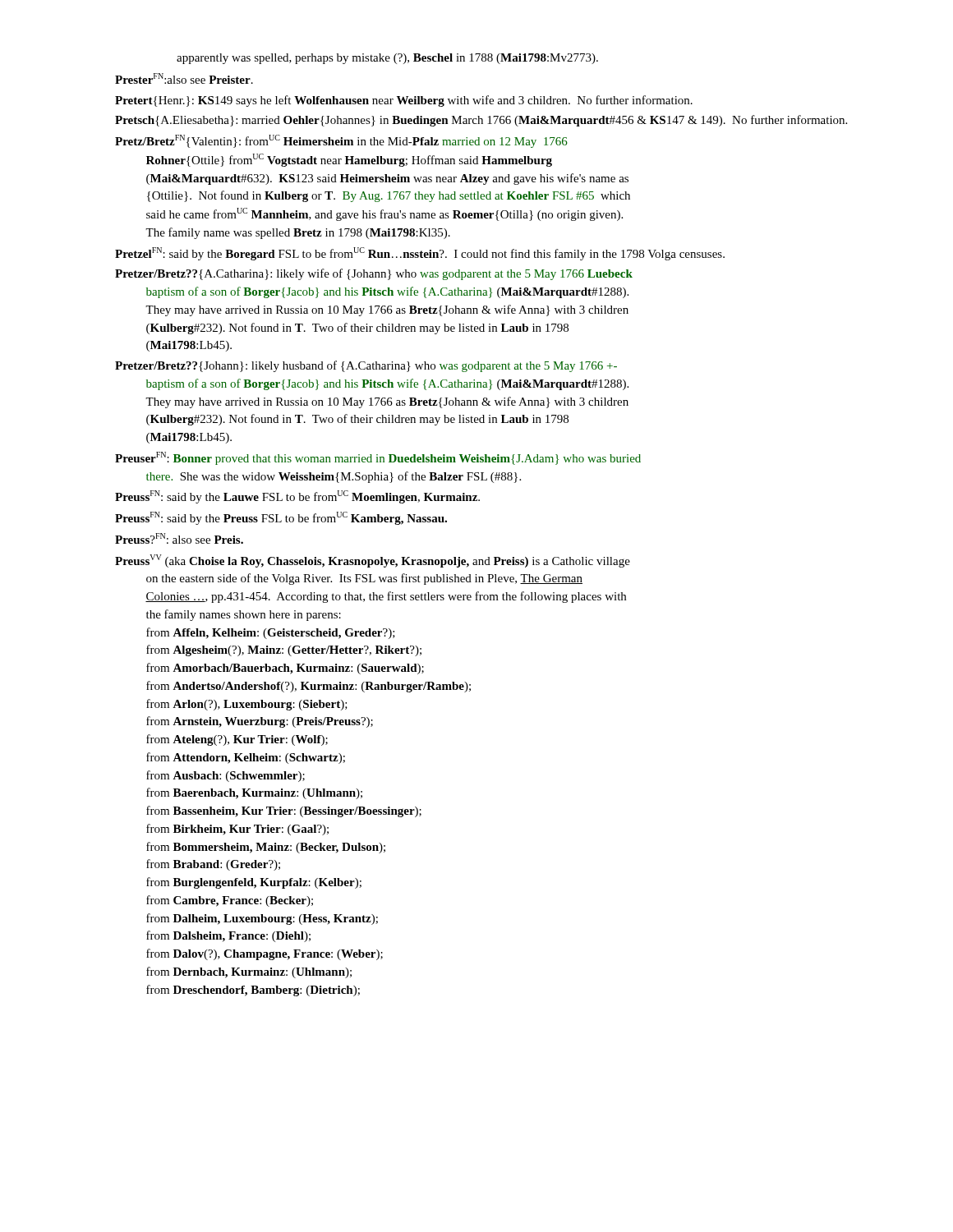Select the block starting "PreussFN: said by the Preuss FSL to"
The width and height of the screenshot is (953, 1232).
pos(281,517)
